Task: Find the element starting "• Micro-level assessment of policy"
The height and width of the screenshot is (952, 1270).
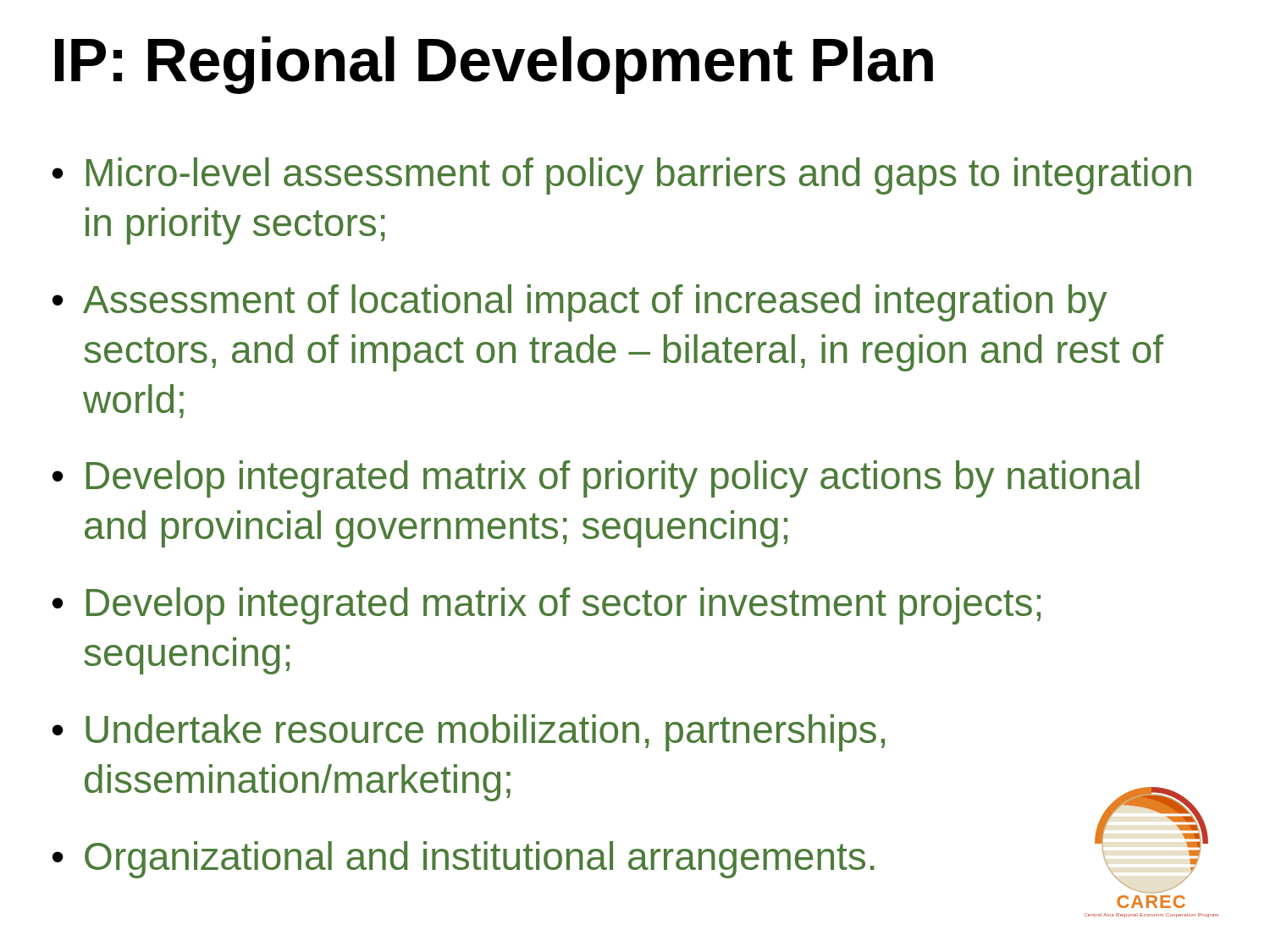Action: coord(627,198)
